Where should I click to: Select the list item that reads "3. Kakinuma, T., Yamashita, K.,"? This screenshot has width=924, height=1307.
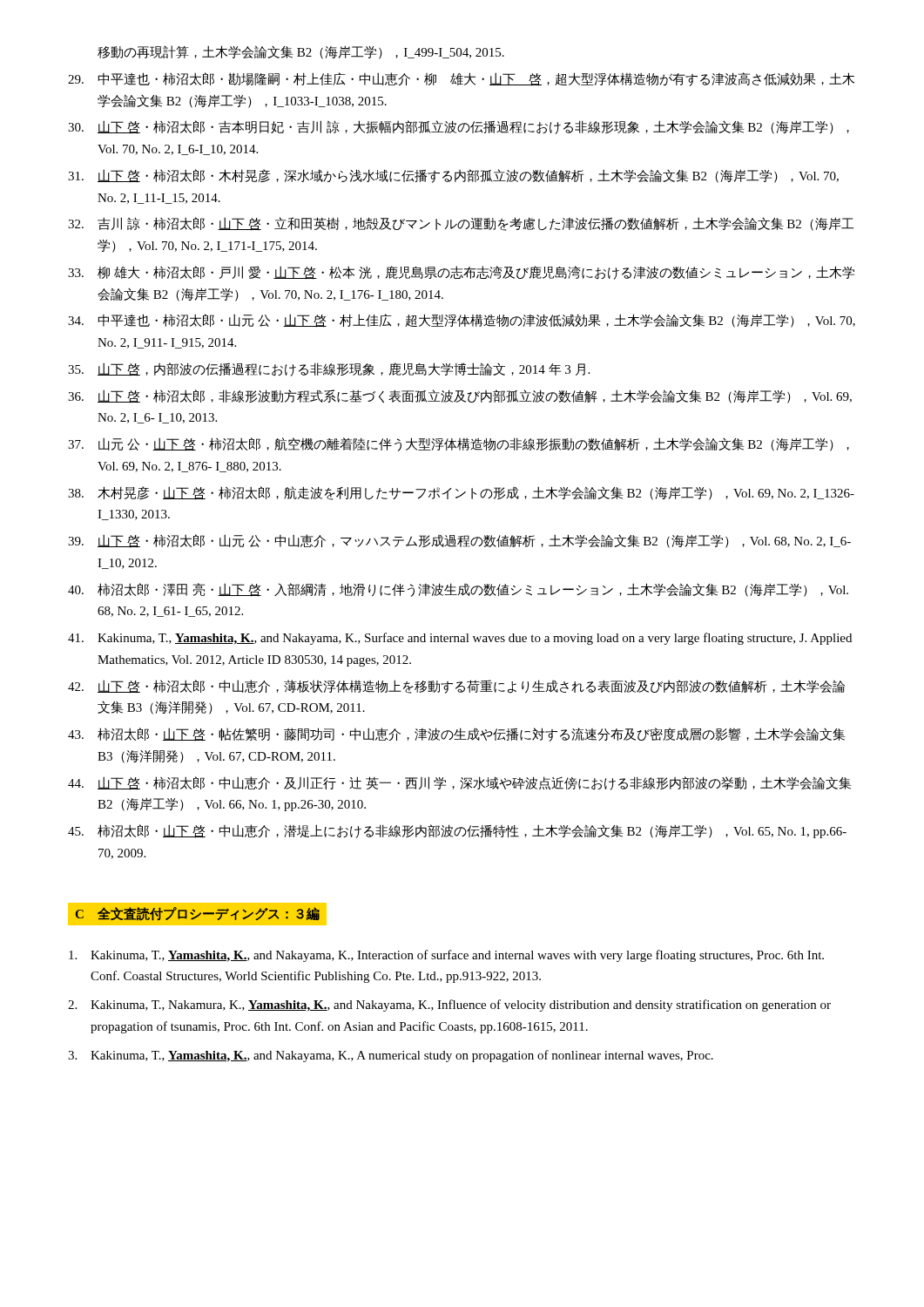(x=462, y=1055)
